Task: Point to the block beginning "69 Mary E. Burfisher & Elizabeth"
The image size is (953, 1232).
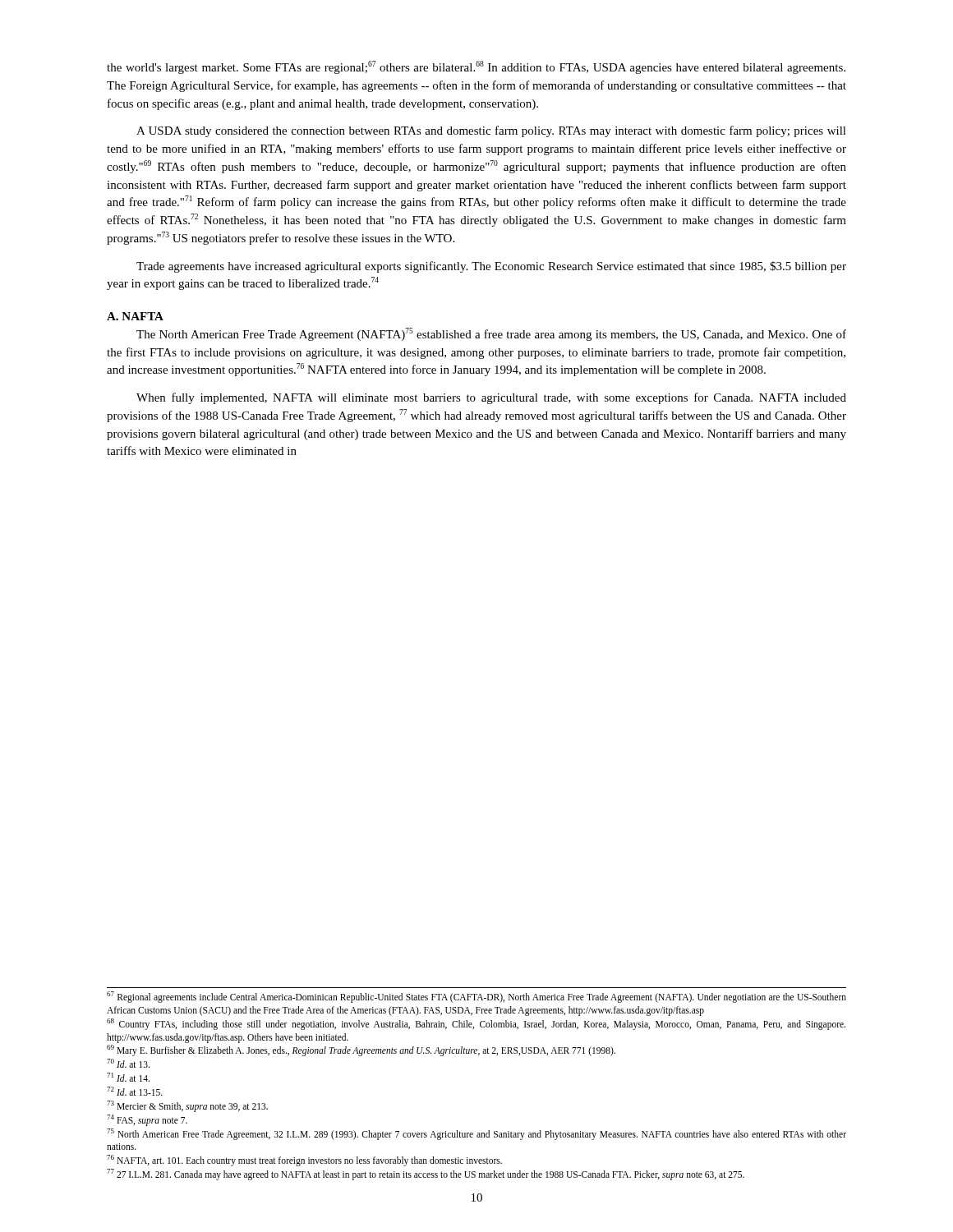Action: (361, 1050)
